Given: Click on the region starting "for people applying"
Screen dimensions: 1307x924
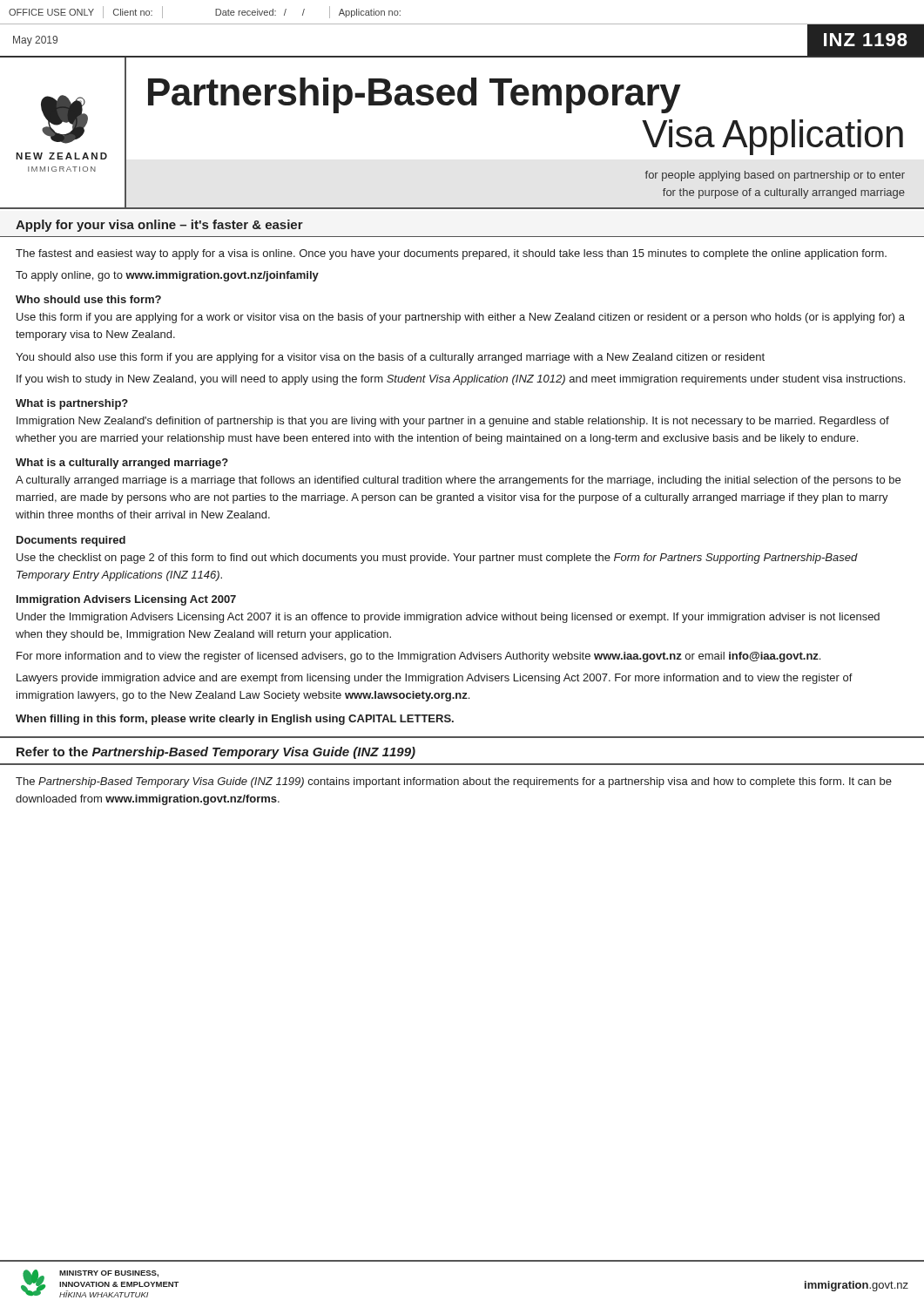Looking at the screenshot, I should [x=775, y=183].
